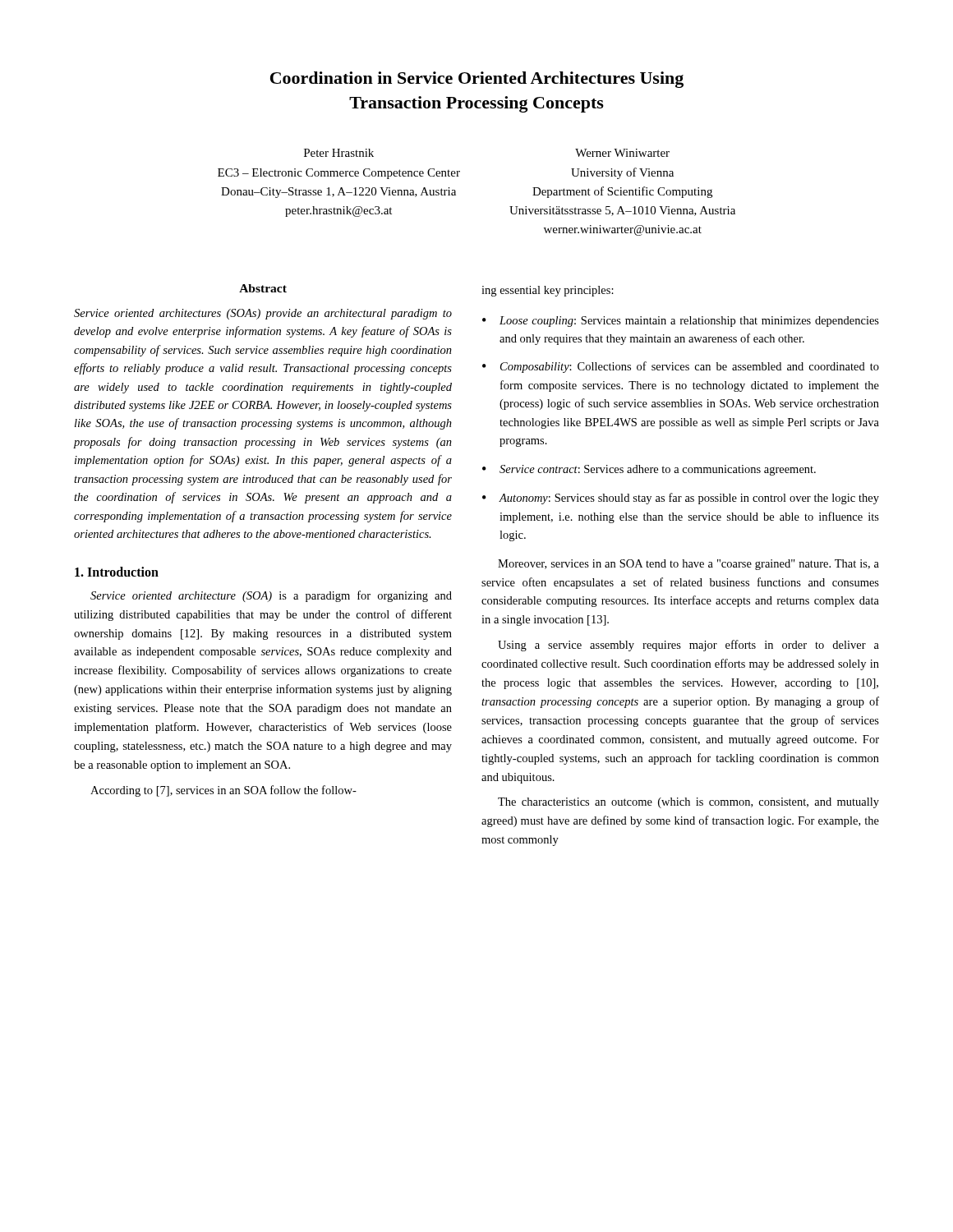Click on the element starting "Service oriented architectures"
This screenshot has height=1232, width=953.
pos(263,423)
